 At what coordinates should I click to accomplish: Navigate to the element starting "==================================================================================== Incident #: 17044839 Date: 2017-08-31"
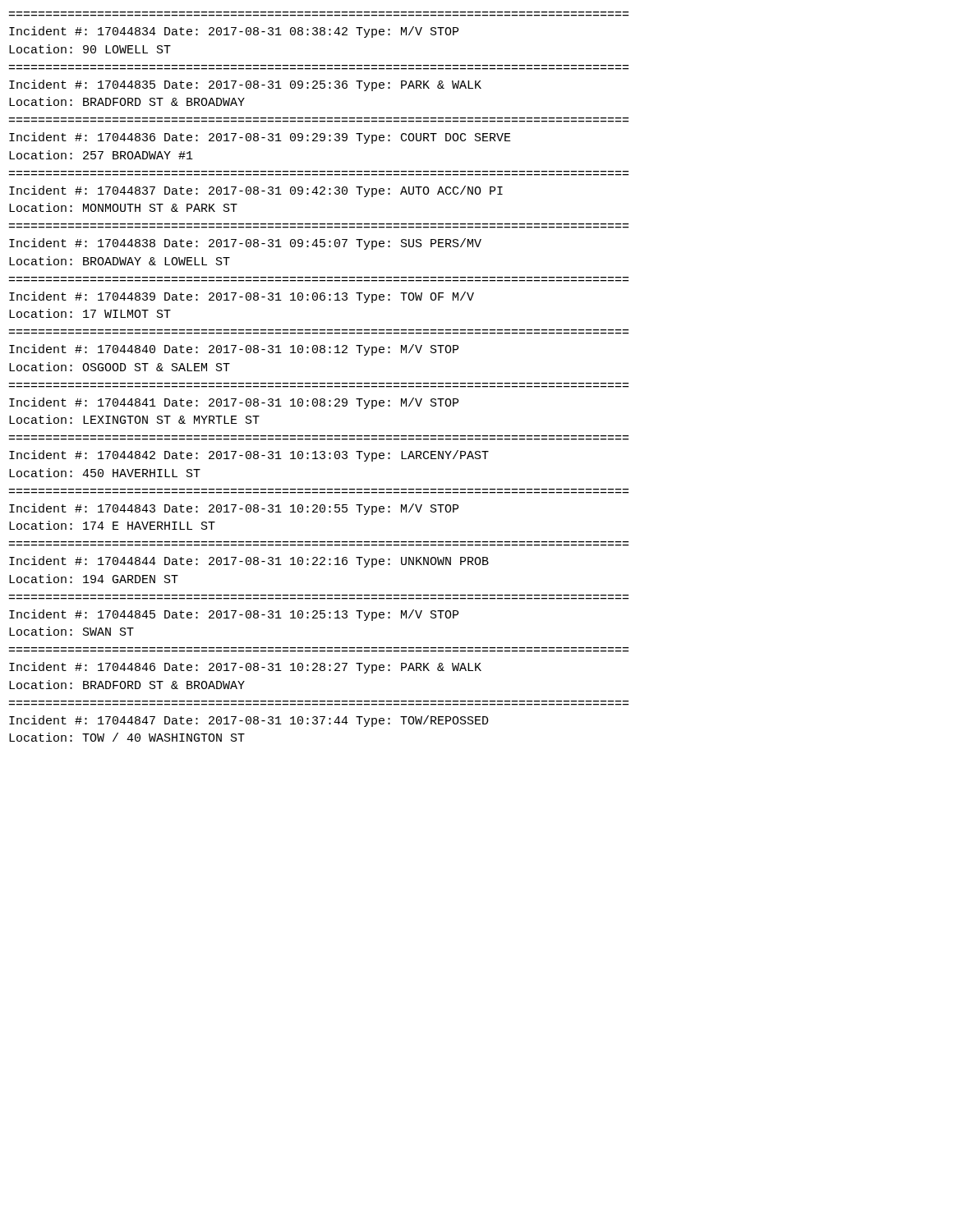pyautogui.click(x=476, y=298)
